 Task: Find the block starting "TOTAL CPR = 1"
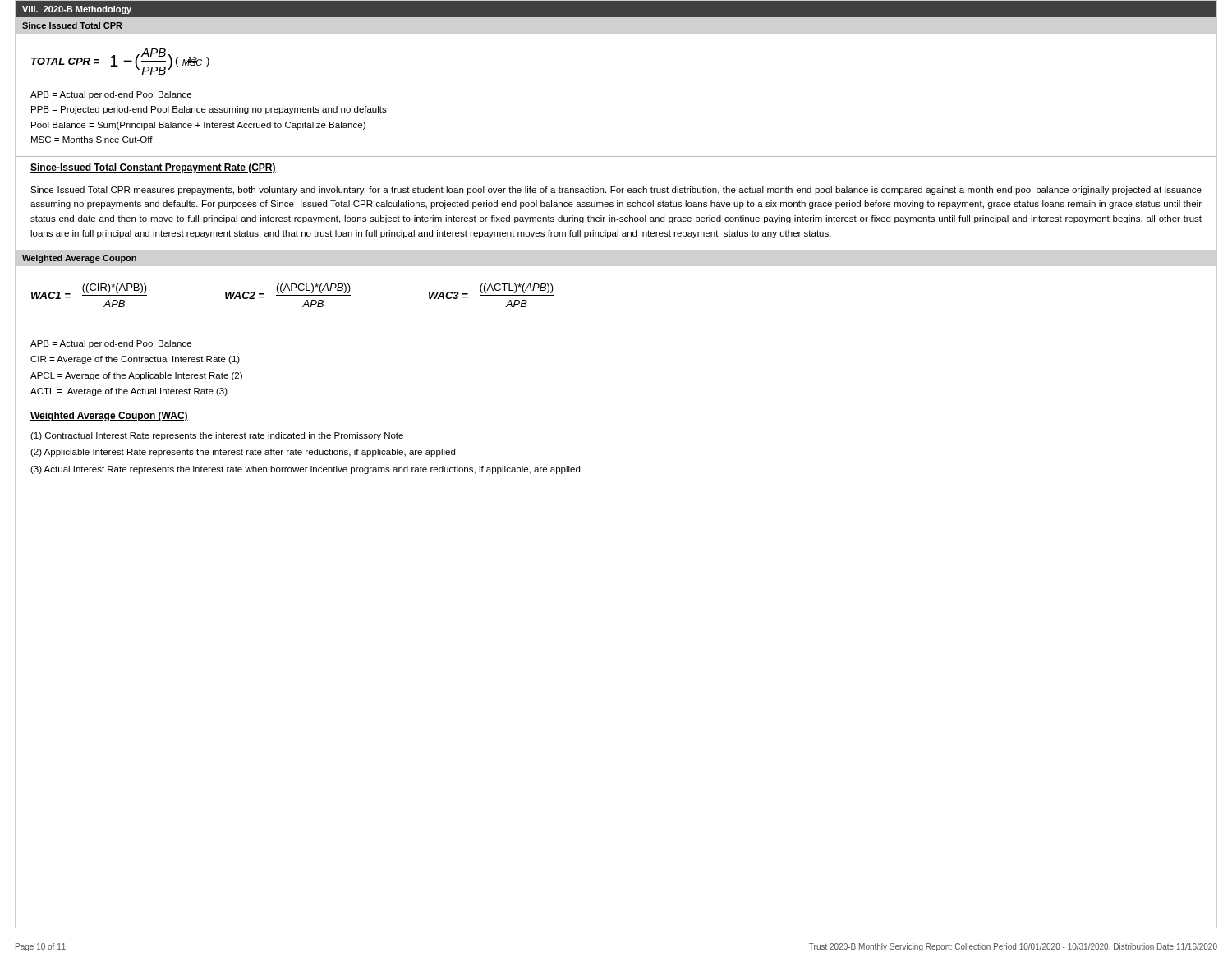pyautogui.click(x=120, y=62)
